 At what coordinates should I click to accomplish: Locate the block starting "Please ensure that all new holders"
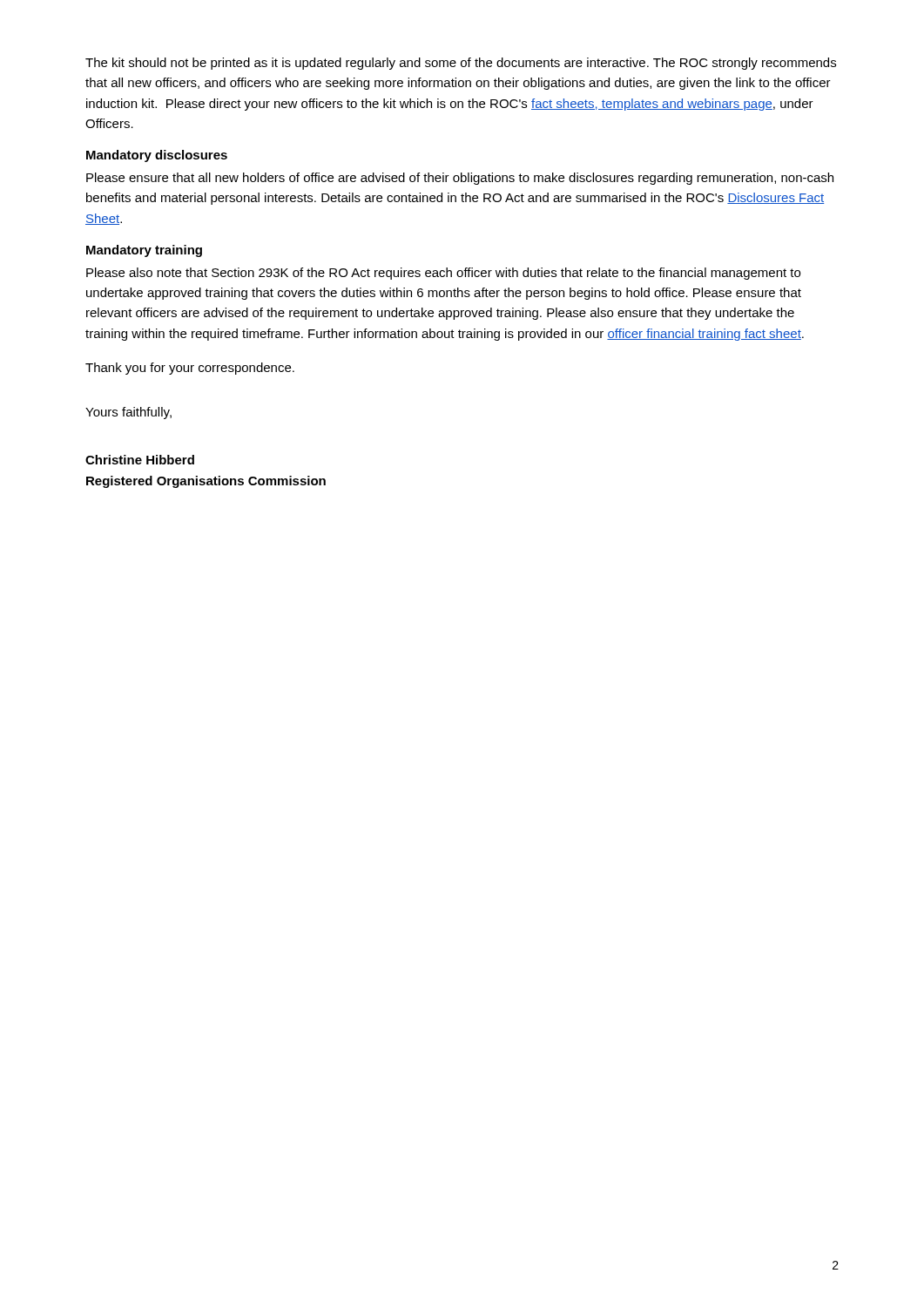click(x=460, y=198)
